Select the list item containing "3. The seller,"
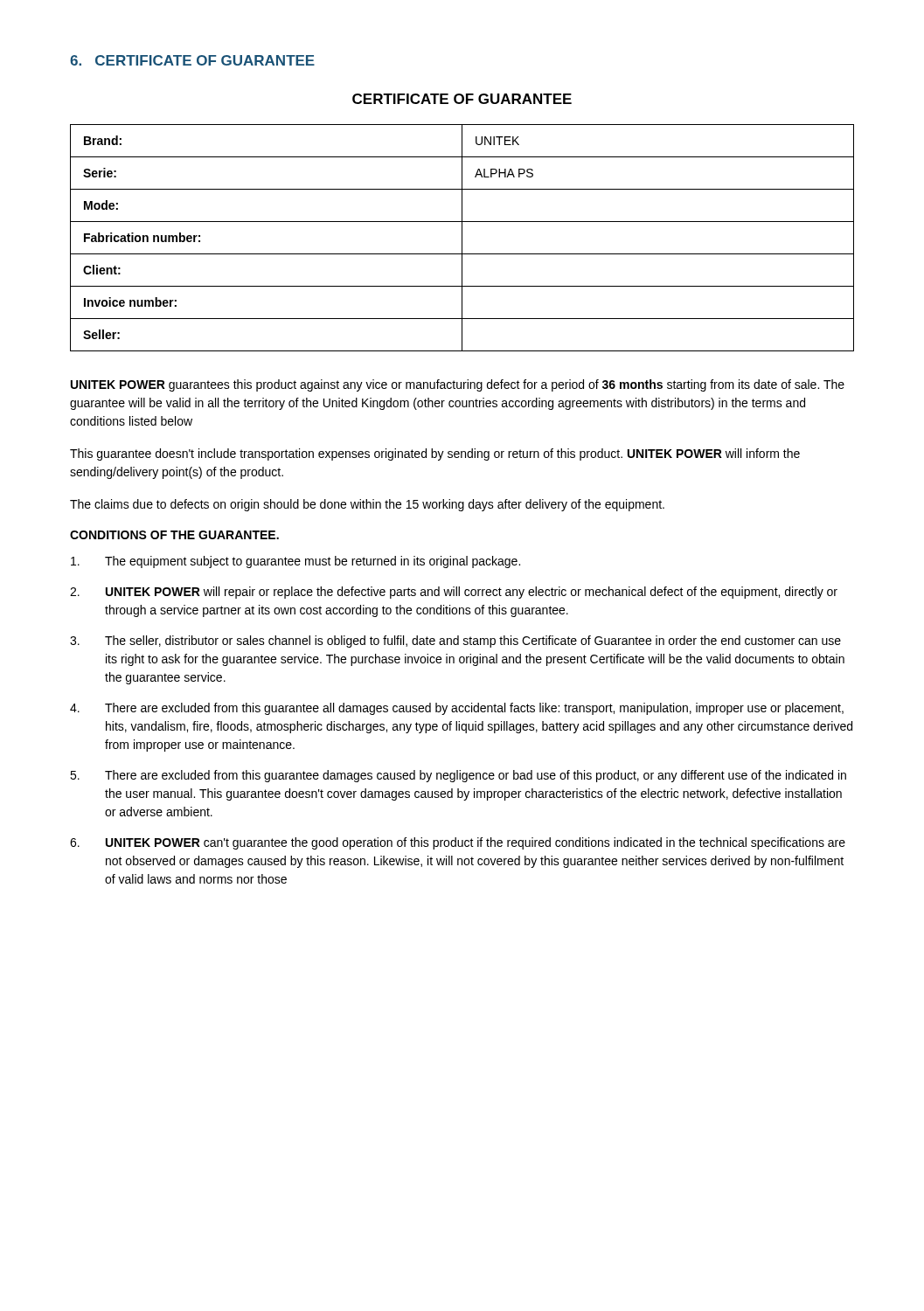This screenshot has height=1311, width=924. point(462,659)
